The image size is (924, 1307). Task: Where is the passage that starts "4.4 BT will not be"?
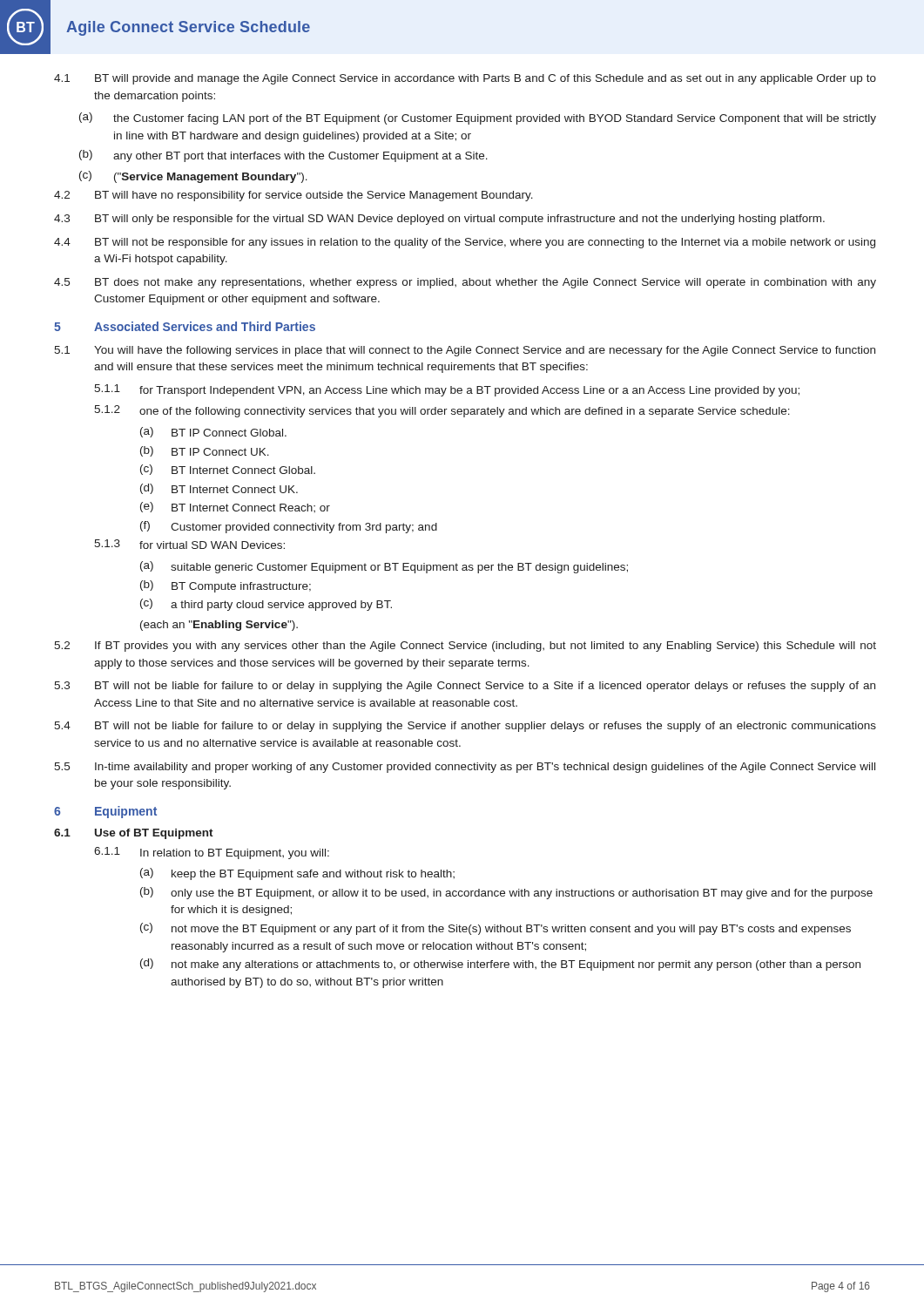(x=465, y=250)
